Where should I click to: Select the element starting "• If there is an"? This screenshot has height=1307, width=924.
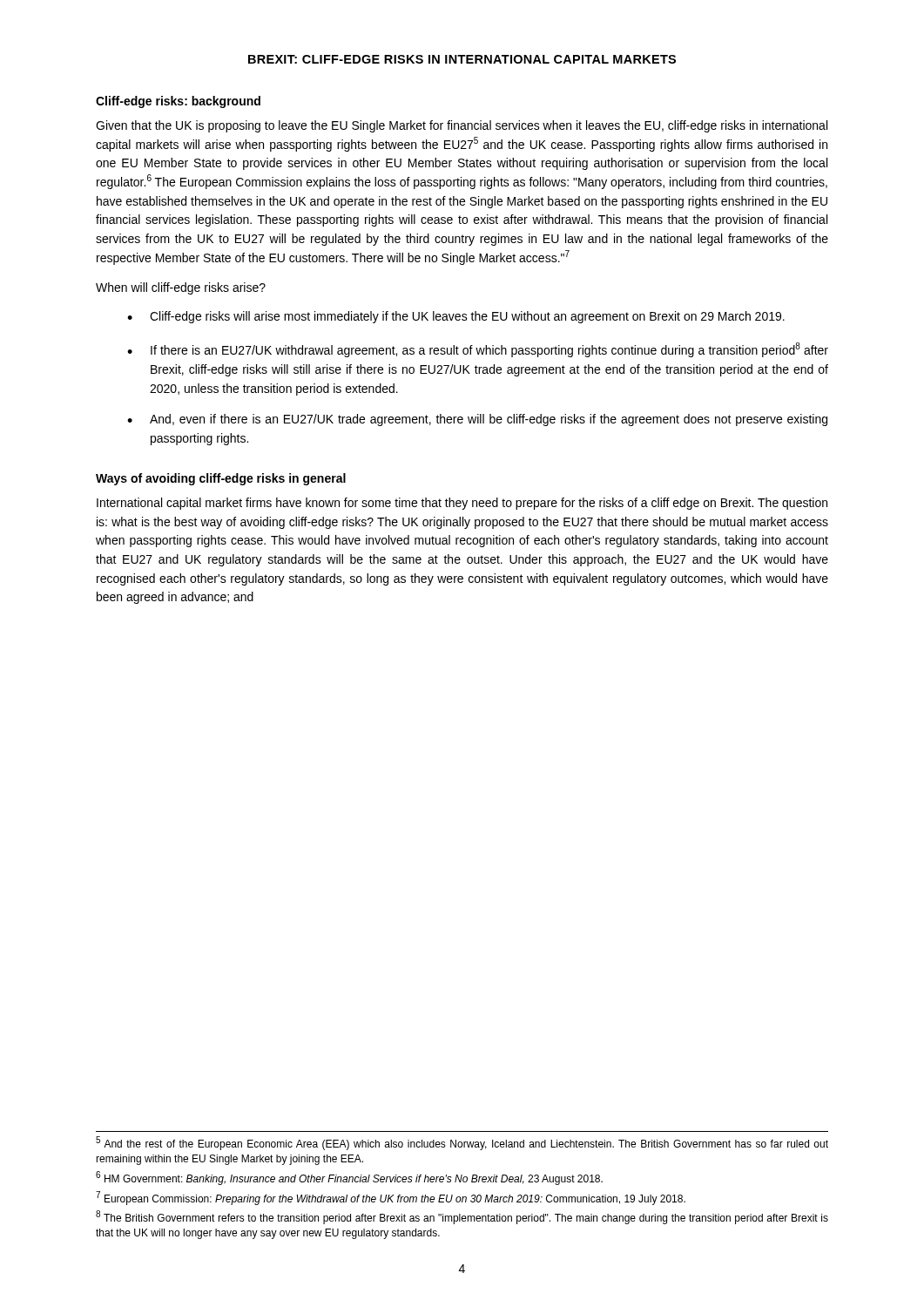(x=478, y=370)
